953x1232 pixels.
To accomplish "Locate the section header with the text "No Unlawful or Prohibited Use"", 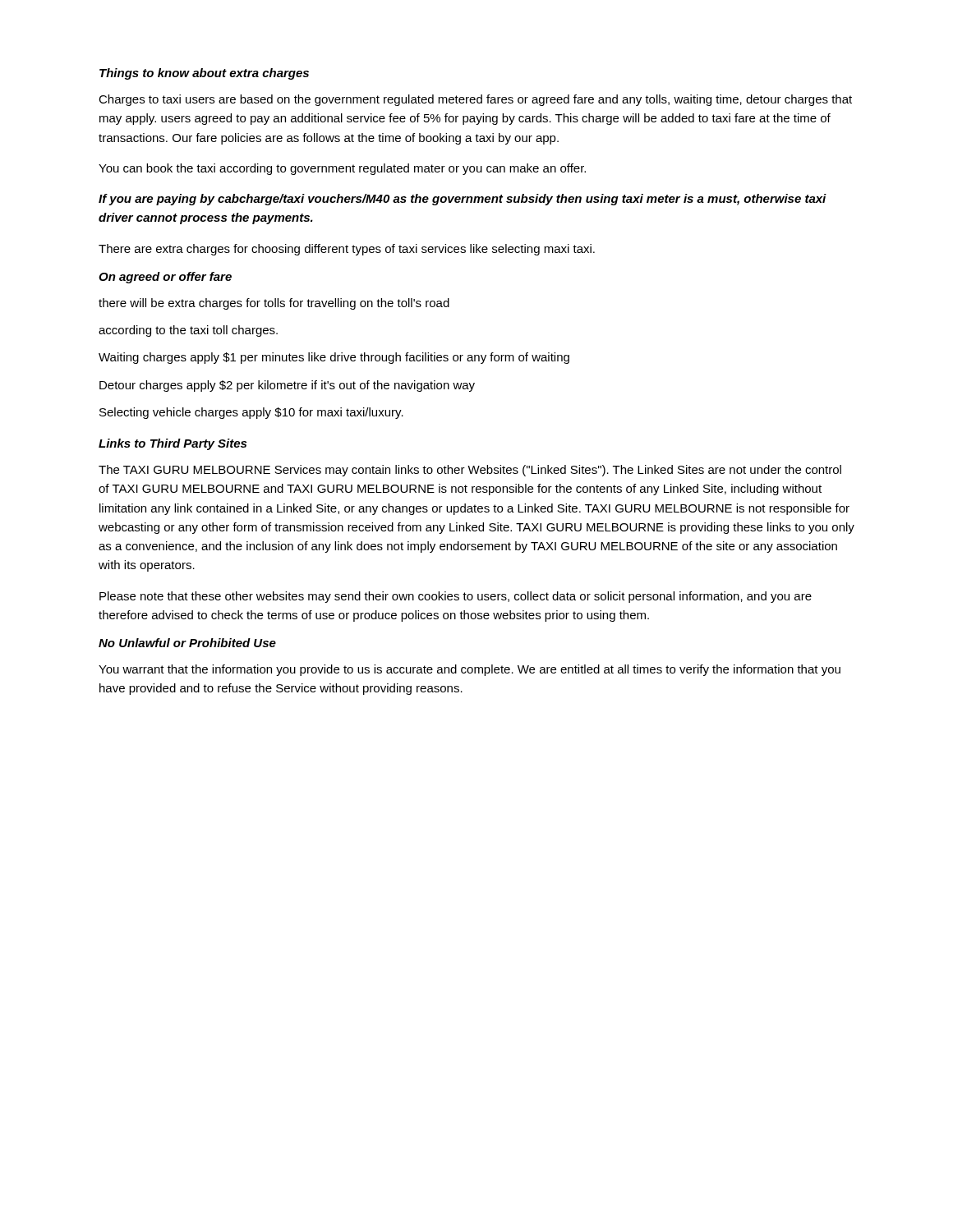I will 187,643.
